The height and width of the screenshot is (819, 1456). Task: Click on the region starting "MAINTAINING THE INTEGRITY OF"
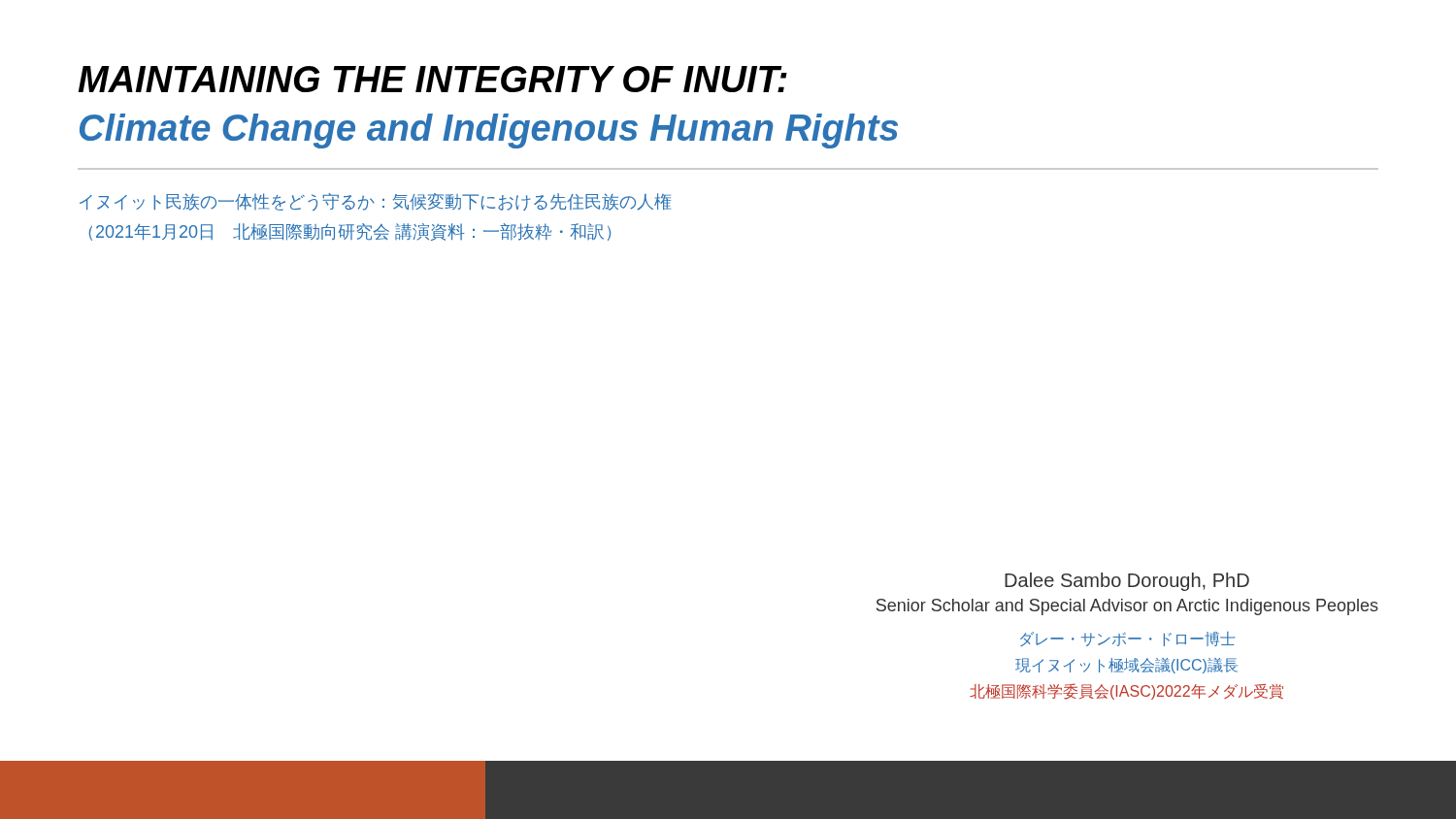728,104
